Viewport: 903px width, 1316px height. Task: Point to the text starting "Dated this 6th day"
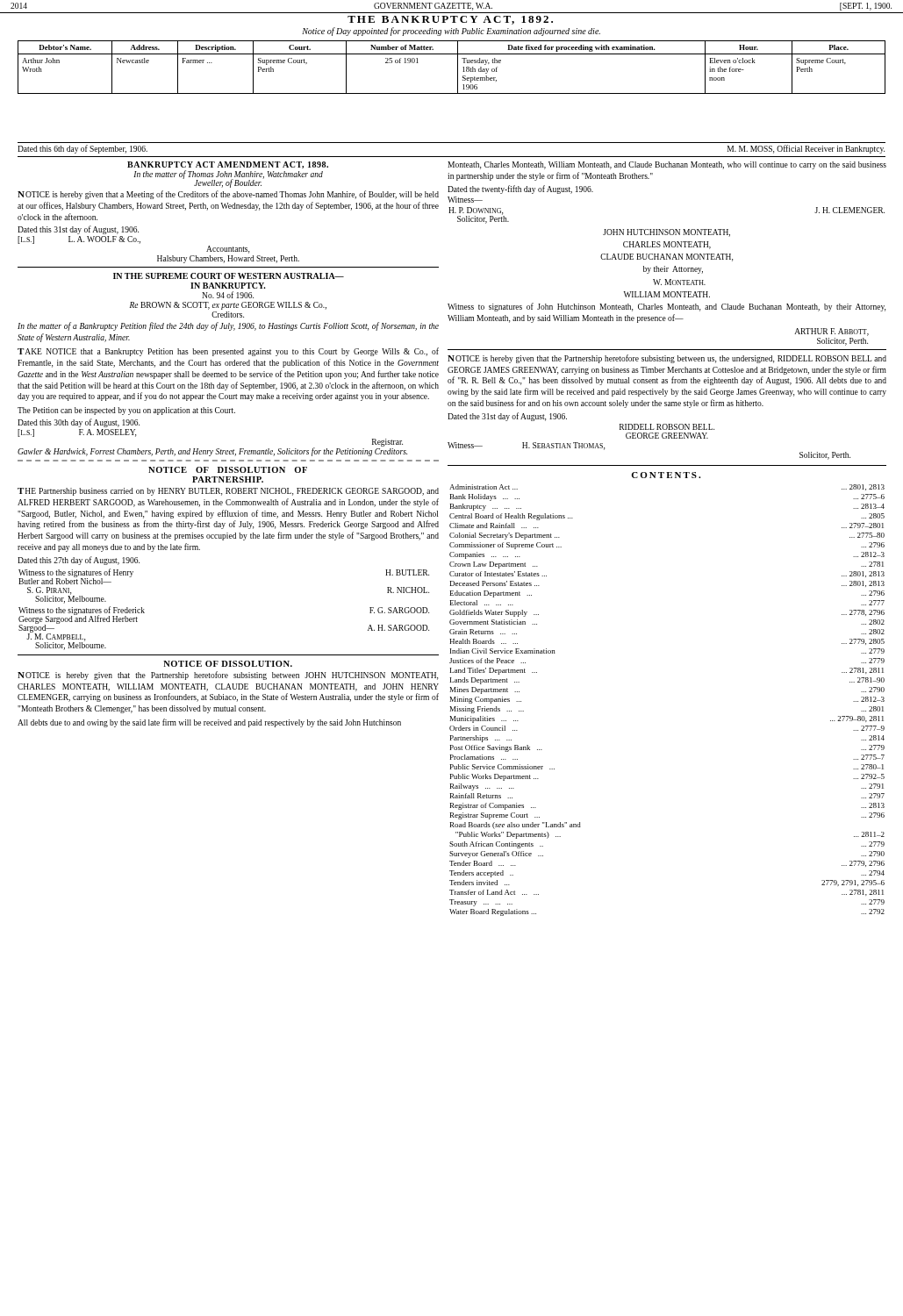[452, 149]
